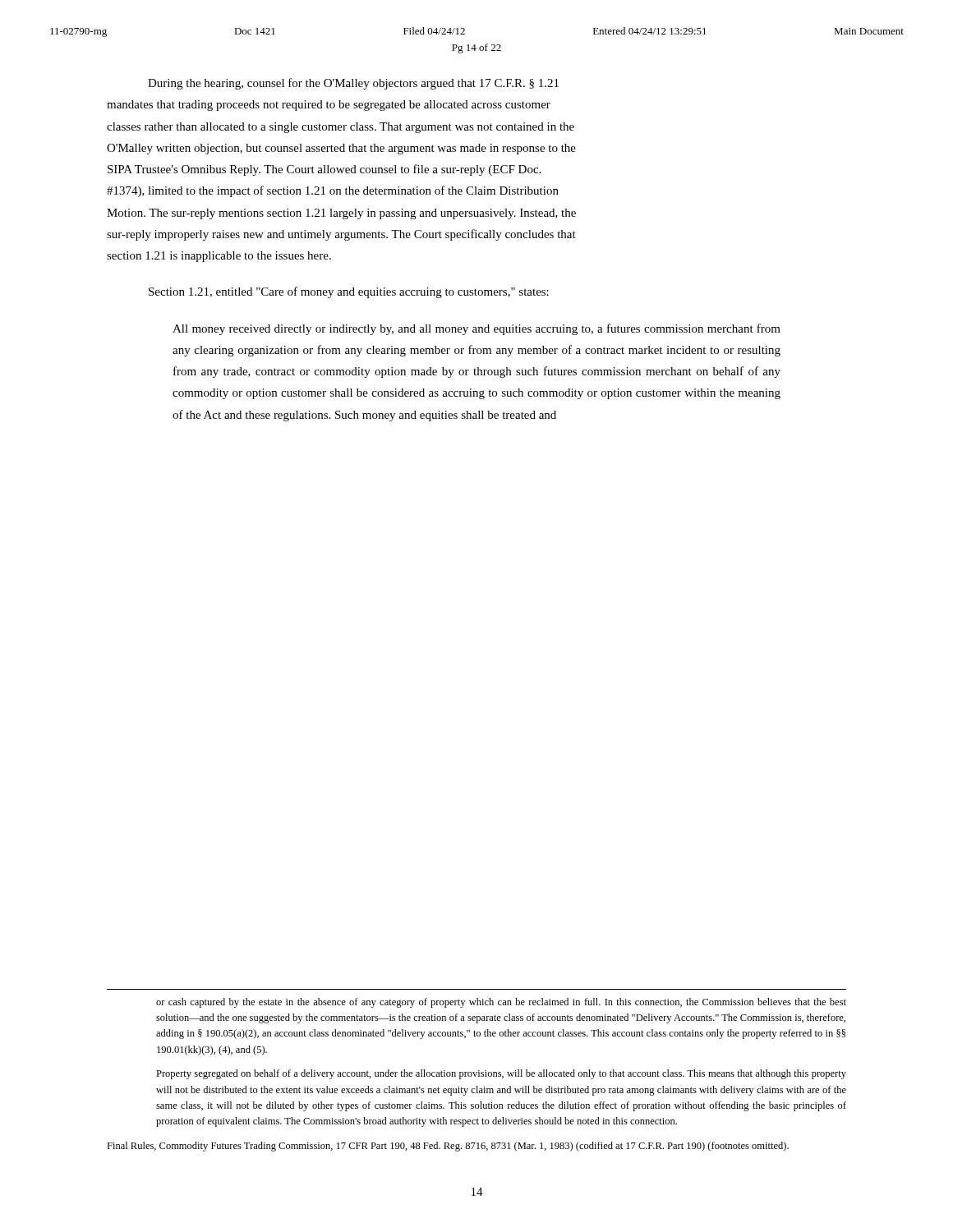Click the passage that begins "1374), limited to the"

click(333, 191)
